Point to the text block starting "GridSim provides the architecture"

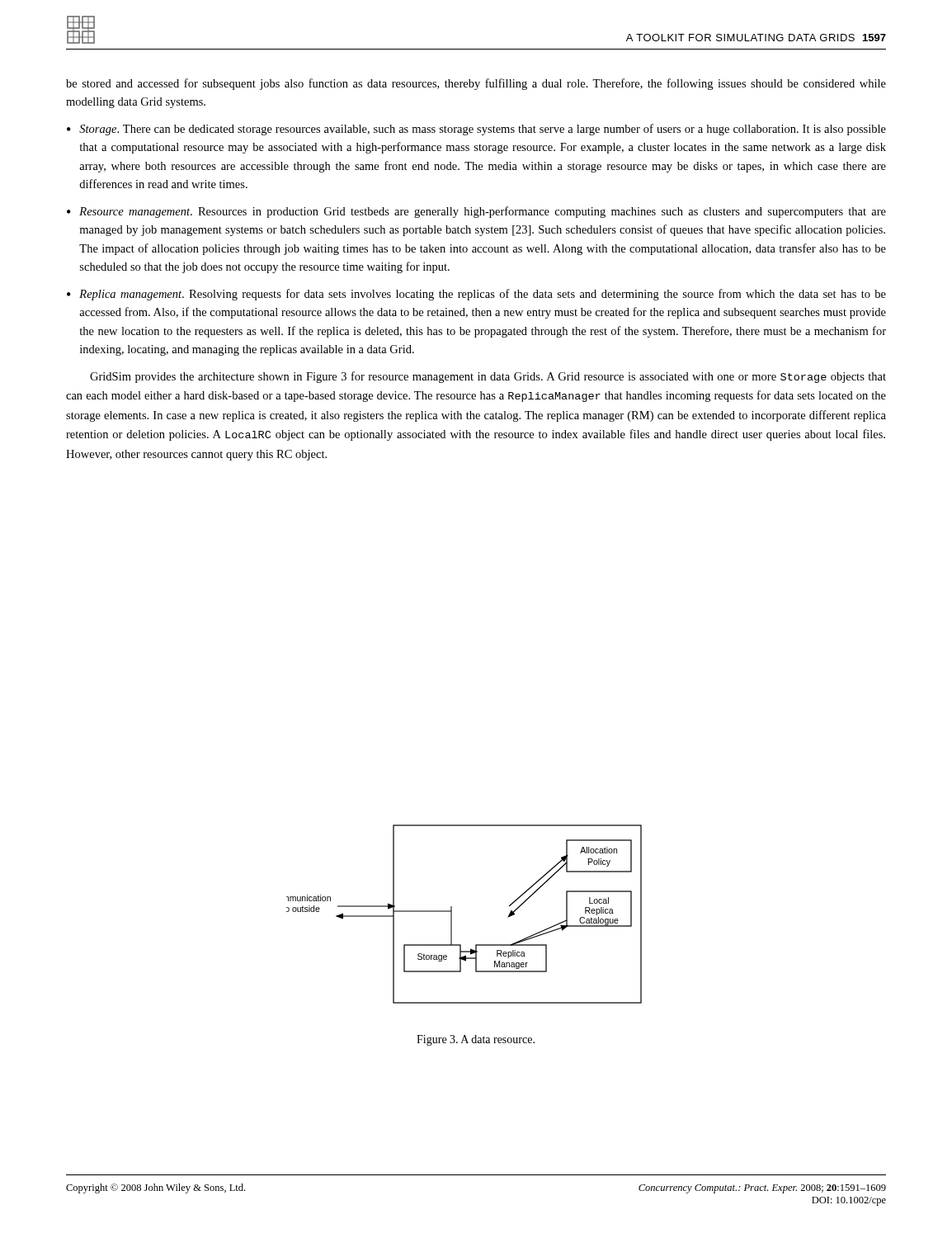coord(476,415)
